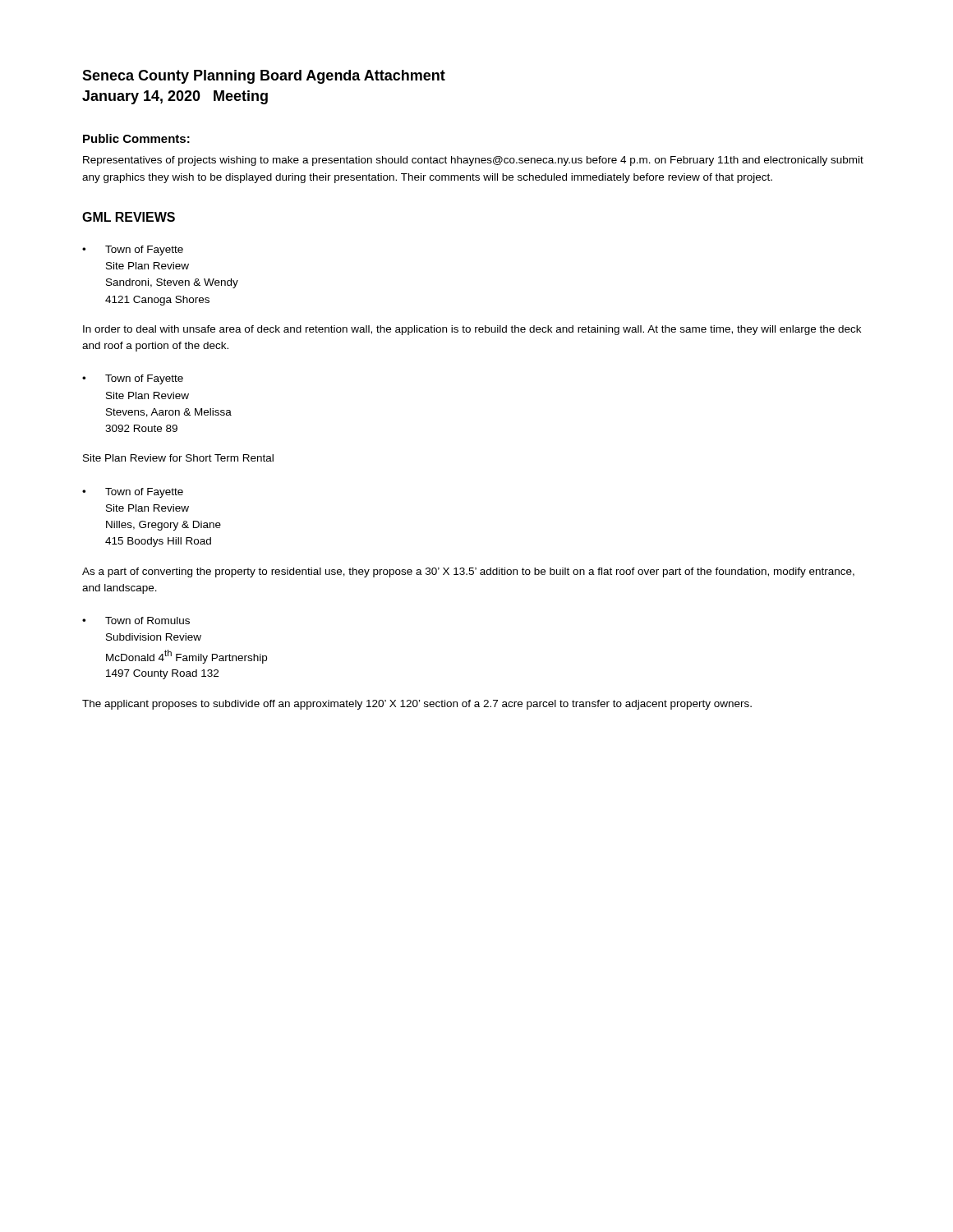
Task: Locate the text block that reads "Representatives of projects wishing to make a presentation"
Action: [473, 168]
